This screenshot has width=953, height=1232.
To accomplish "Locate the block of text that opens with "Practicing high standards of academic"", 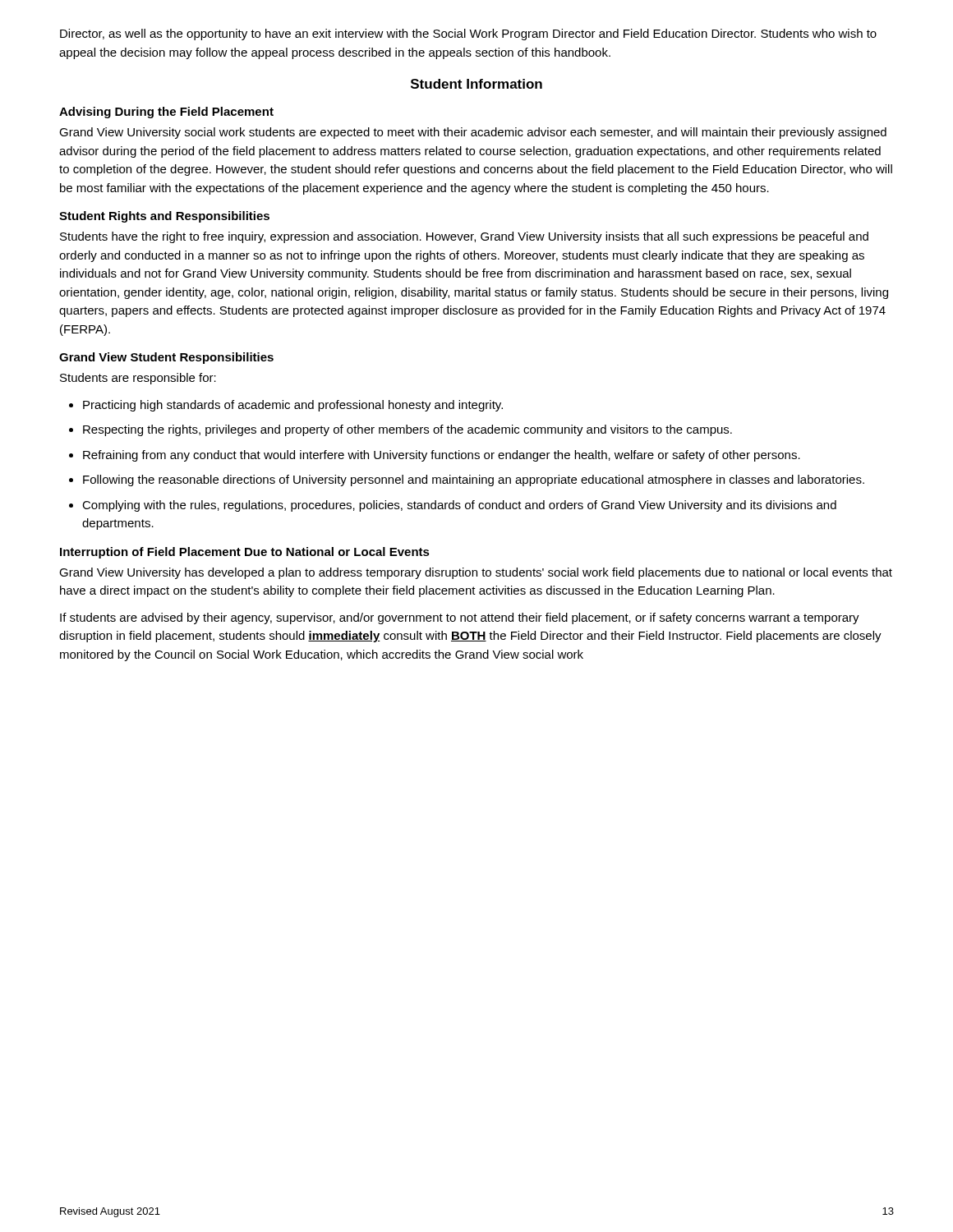I will [476, 464].
